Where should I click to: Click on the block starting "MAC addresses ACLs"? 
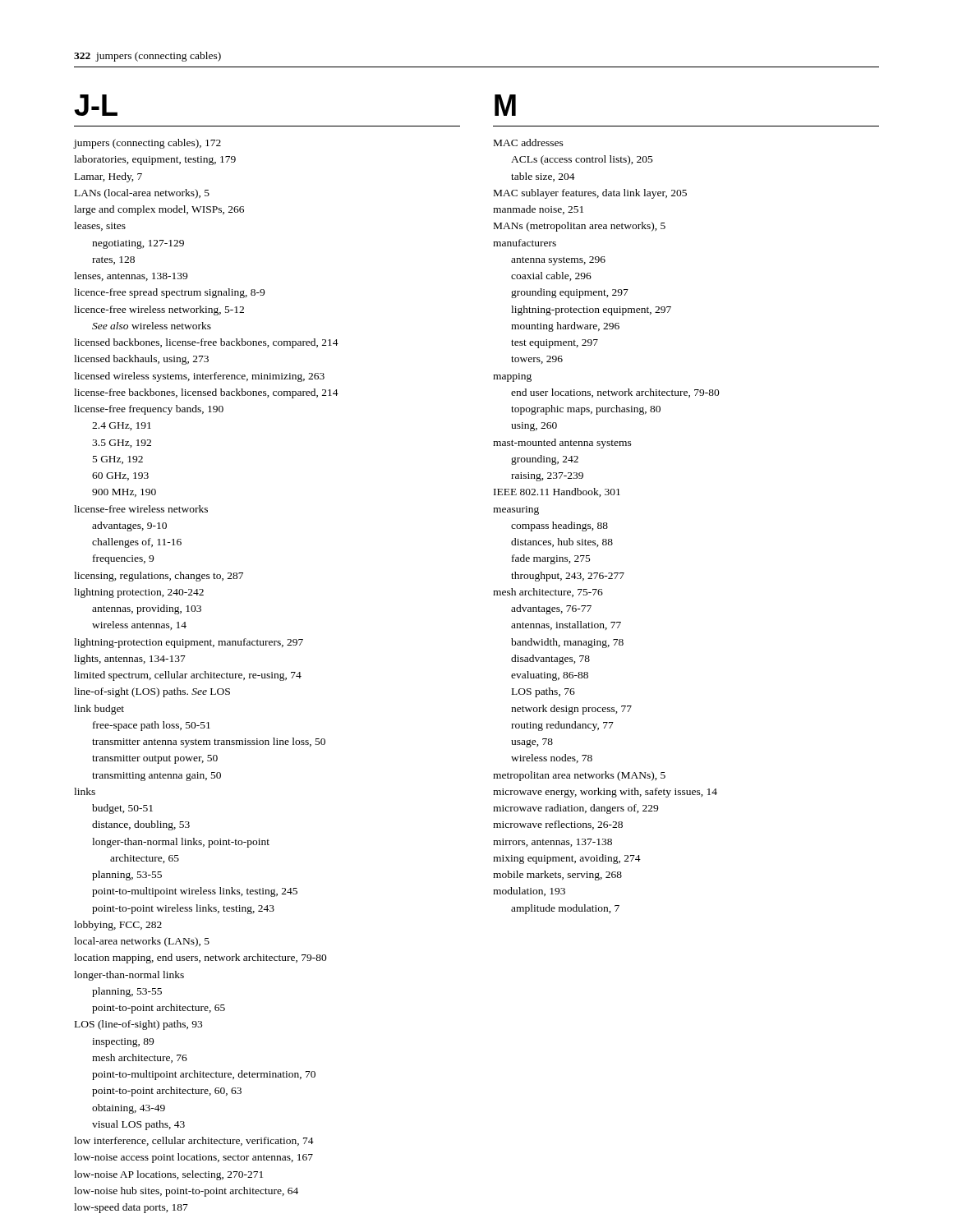point(529,143)
